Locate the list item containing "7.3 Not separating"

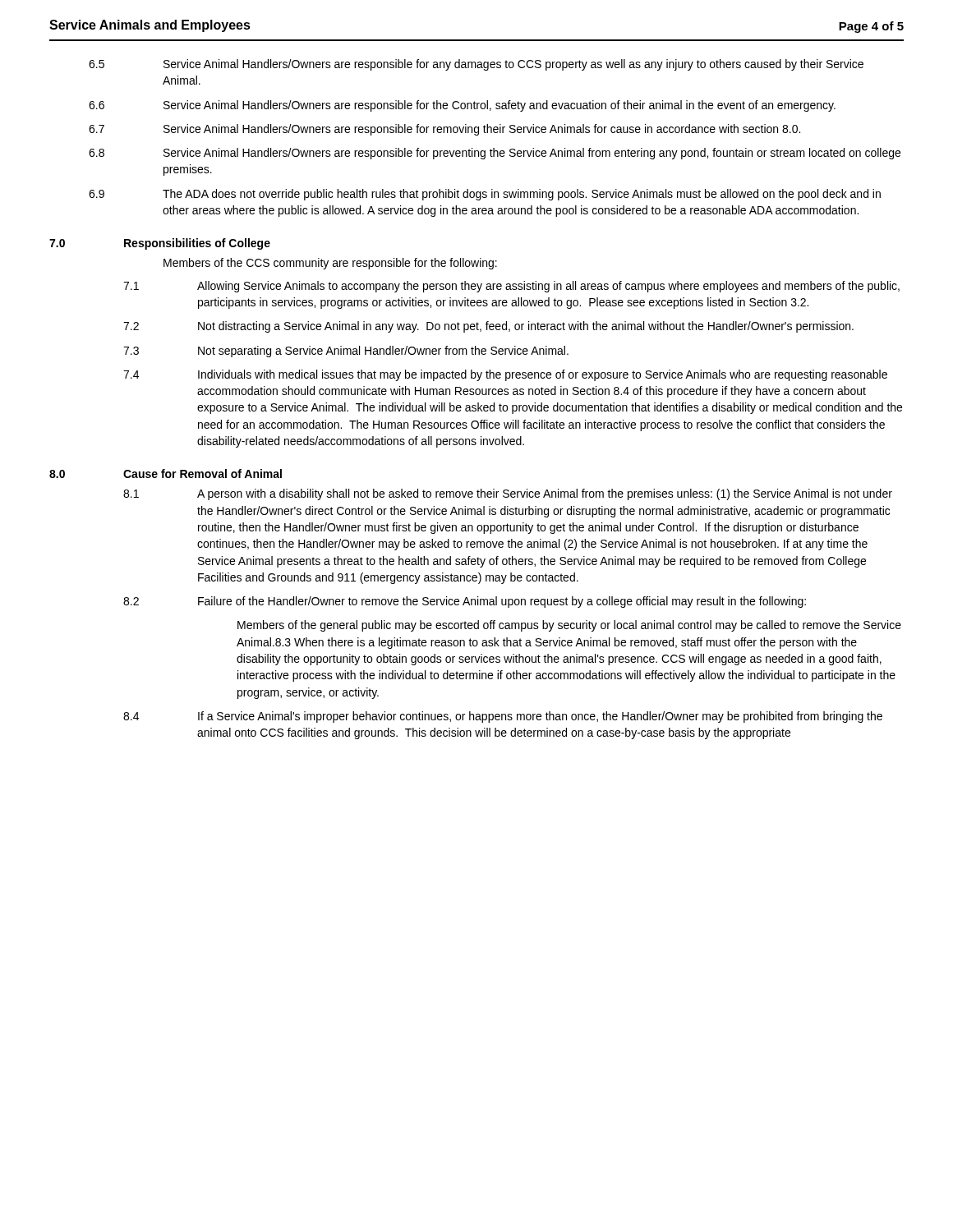click(x=476, y=350)
